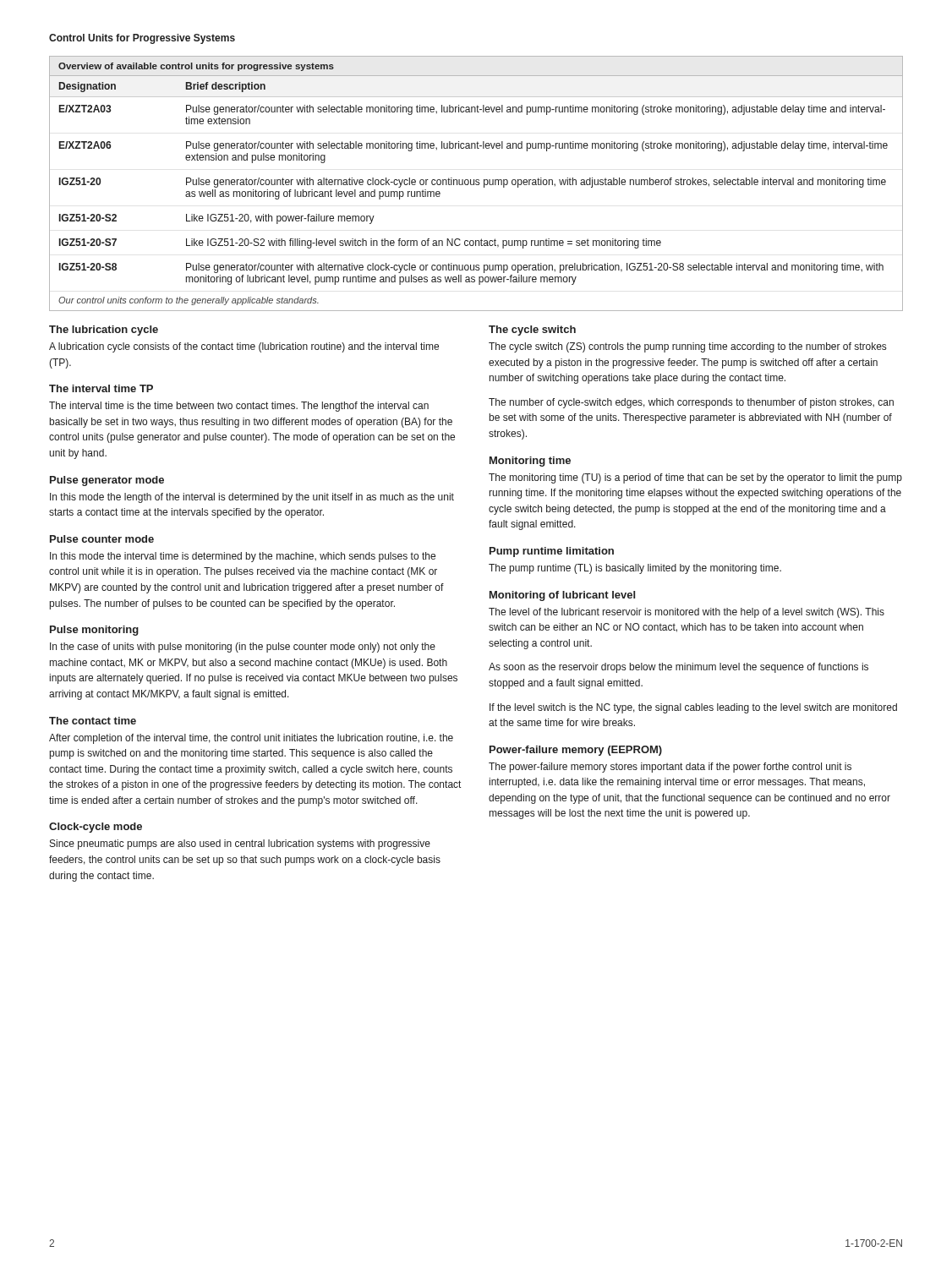This screenshot has width=952, height=1268.
Task: Point to the text block starting "In this mode the length"
Action: [252, 505]
